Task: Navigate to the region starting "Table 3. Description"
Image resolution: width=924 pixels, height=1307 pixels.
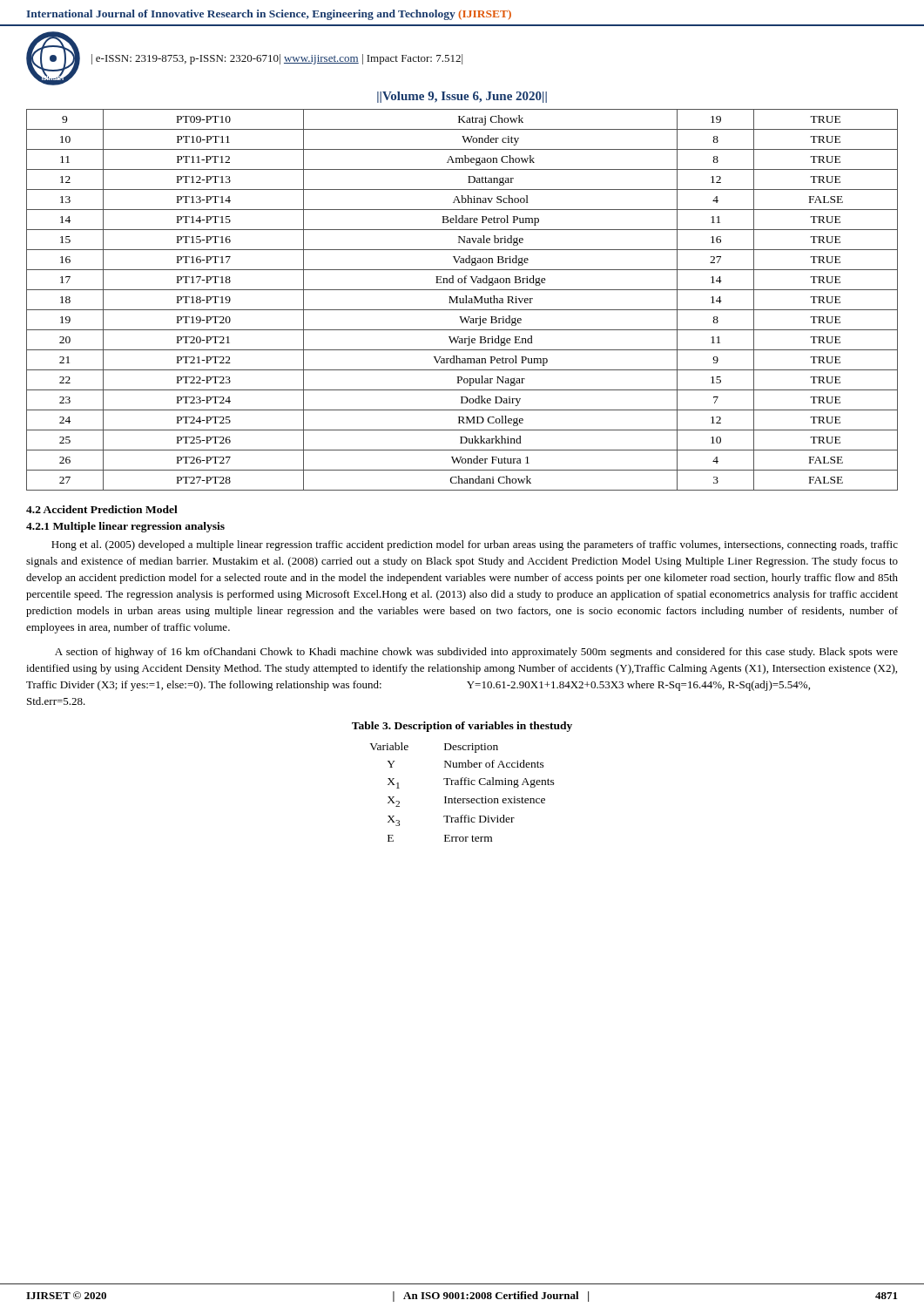Action: (462, 725)
